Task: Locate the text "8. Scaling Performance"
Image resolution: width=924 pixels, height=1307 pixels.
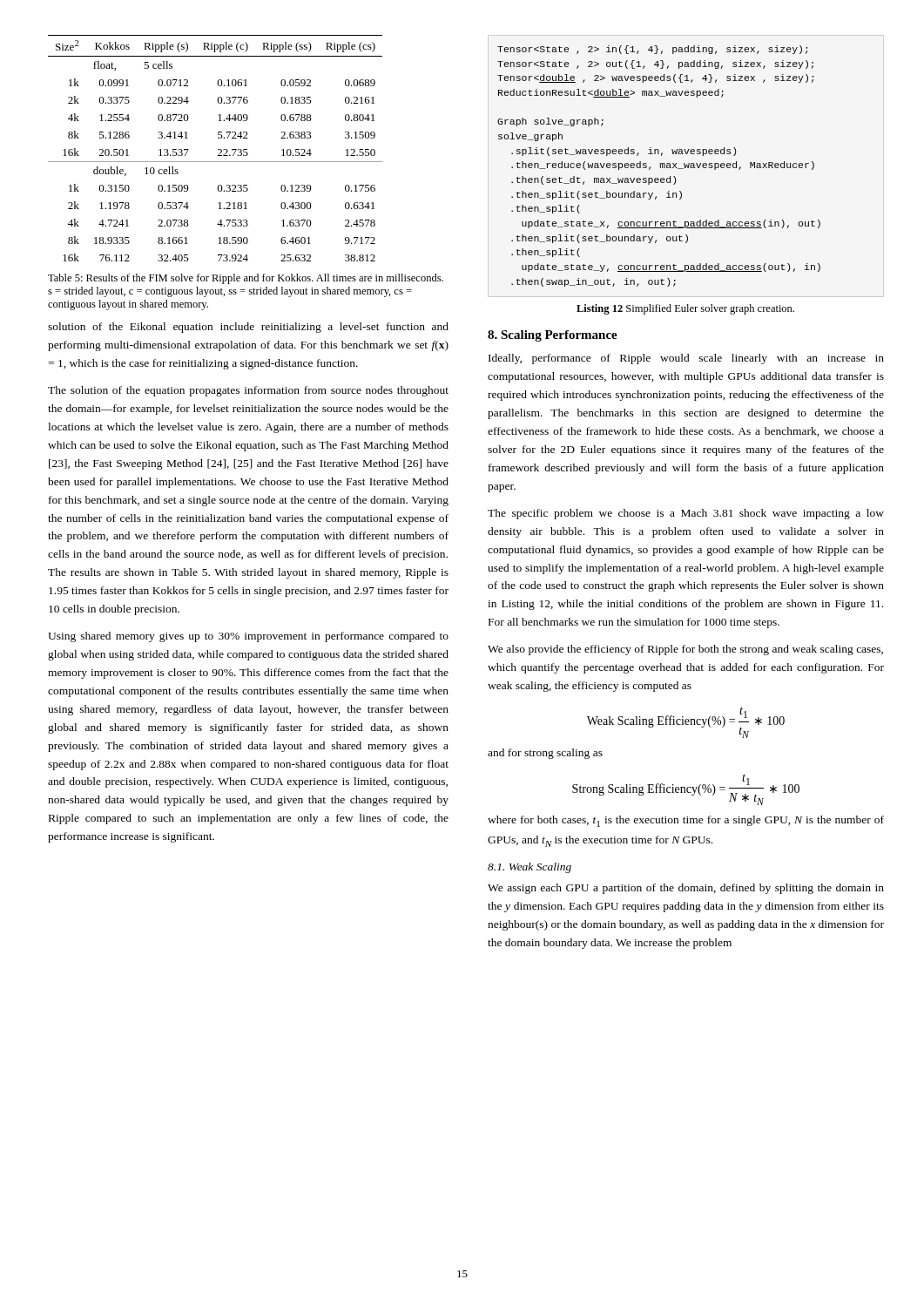Action: coord(552,335)
